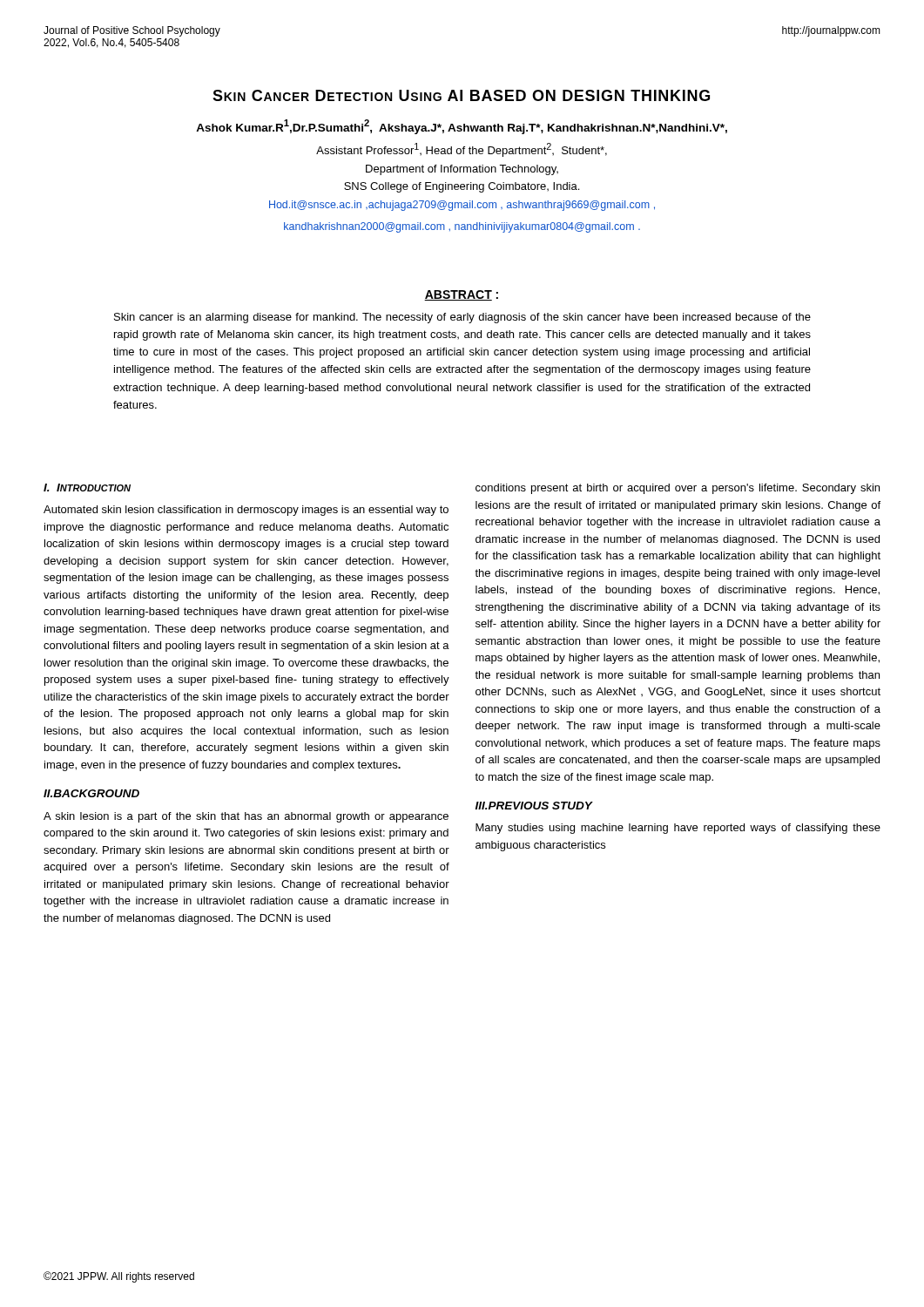Image resolution: width=924 pixels, height=1307 pixels.
Task: Select the section header containing "ABSTRACT : Skin cancer"
Action: click(x=462, y=351)
